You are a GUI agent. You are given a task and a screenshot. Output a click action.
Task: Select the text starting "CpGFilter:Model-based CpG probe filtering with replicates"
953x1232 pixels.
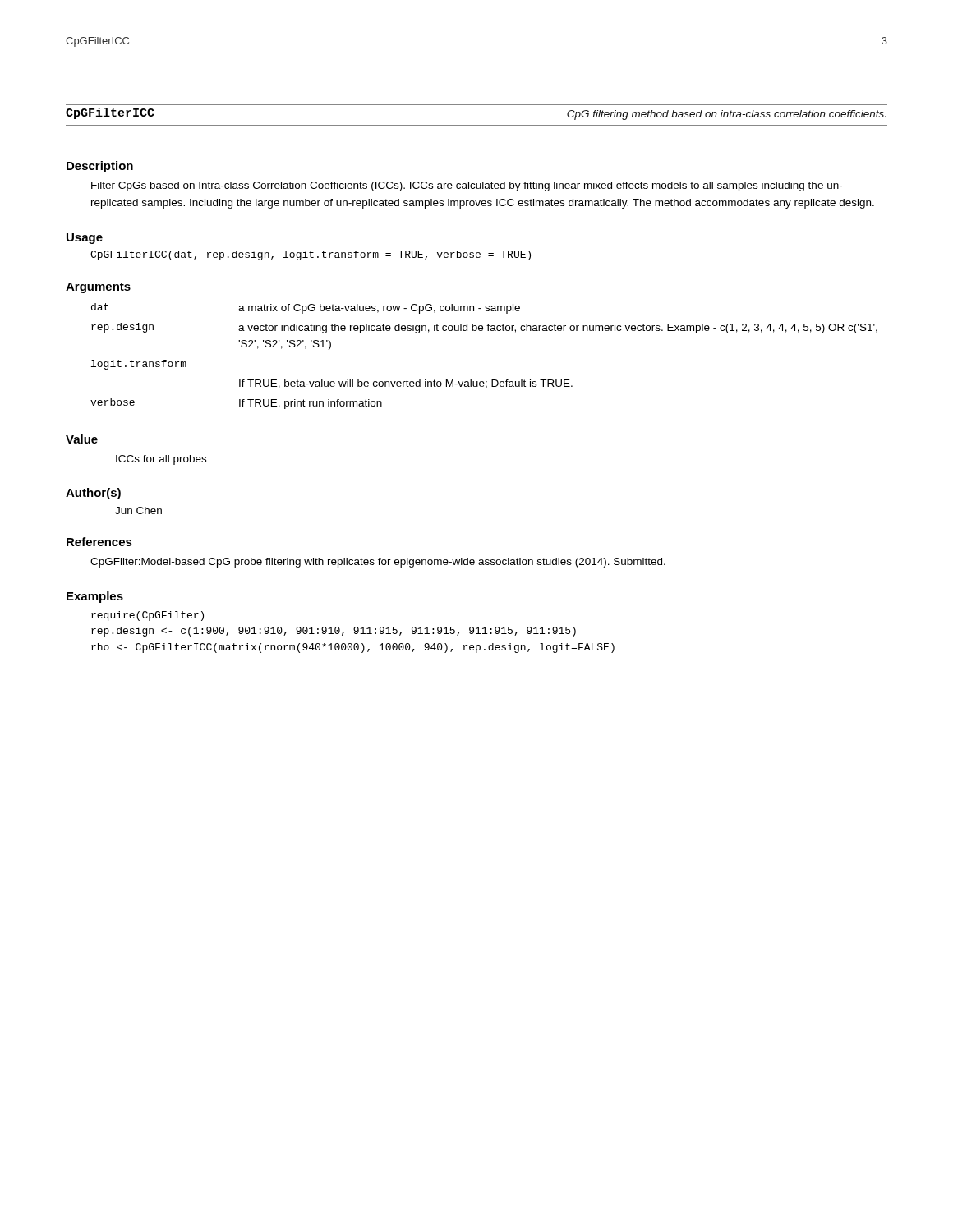(x=378, y=561)
